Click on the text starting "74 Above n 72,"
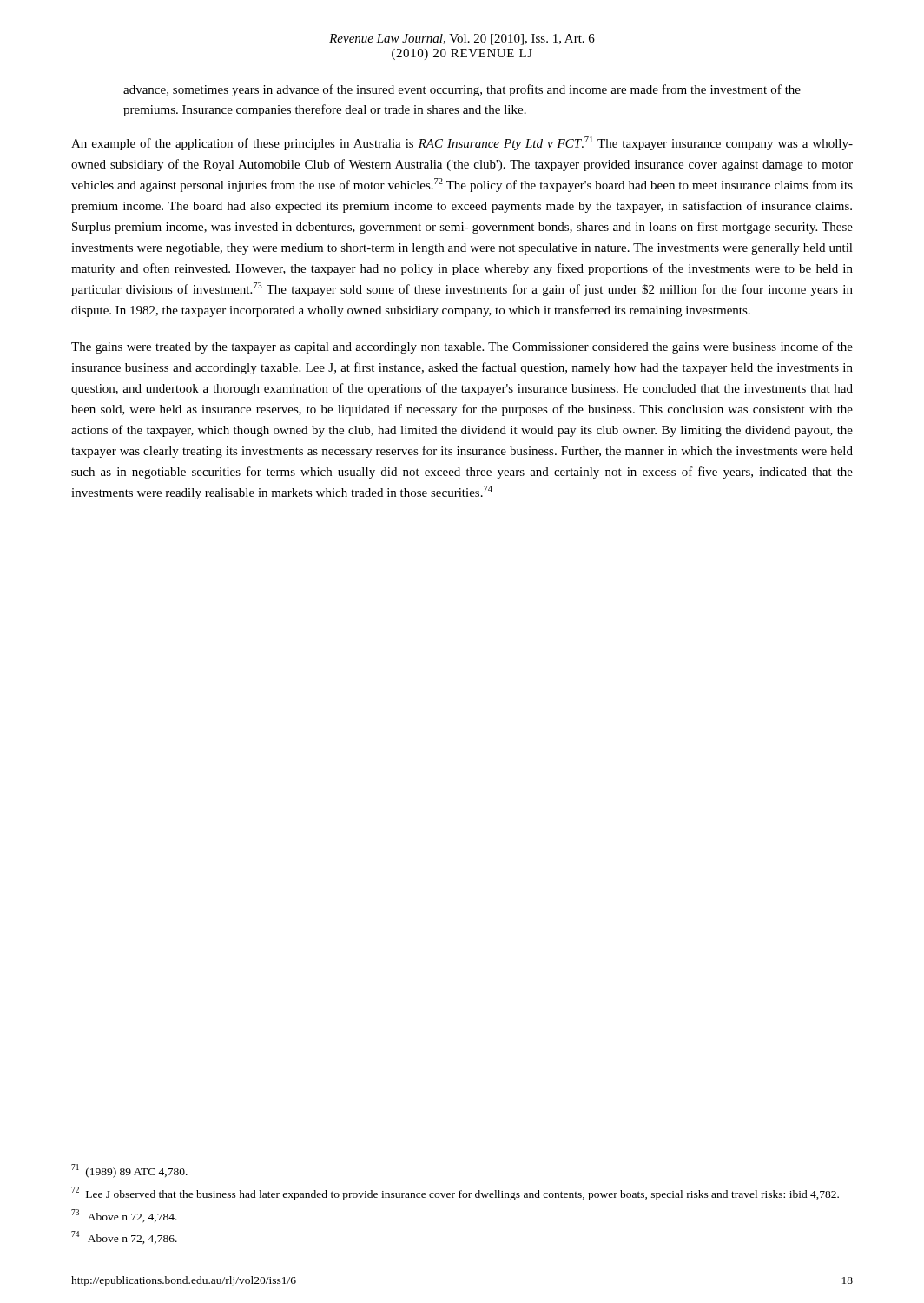The image size is (924, 1303). click(x=124, y=1237)
